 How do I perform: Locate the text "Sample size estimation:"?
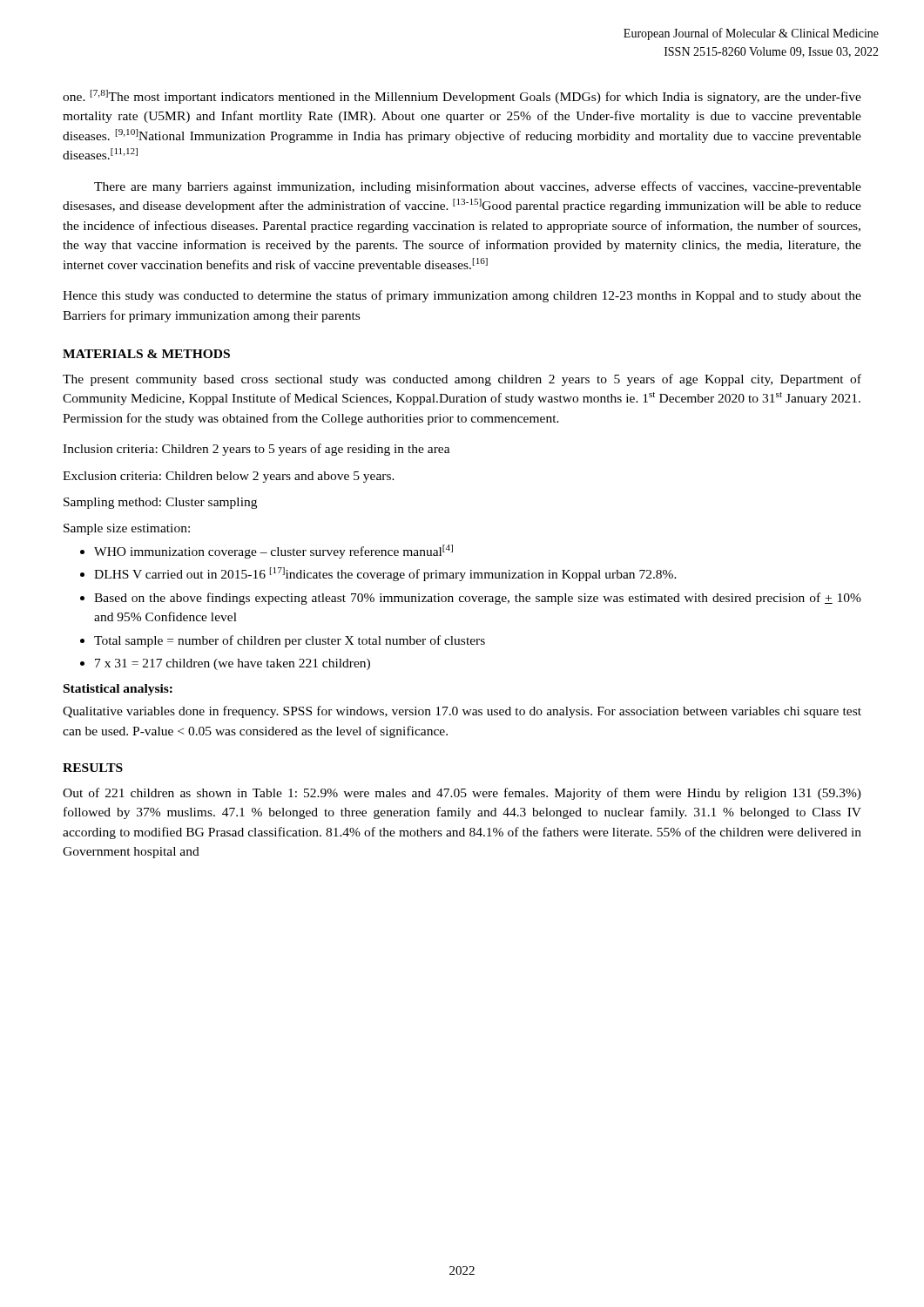click(127, 528)
